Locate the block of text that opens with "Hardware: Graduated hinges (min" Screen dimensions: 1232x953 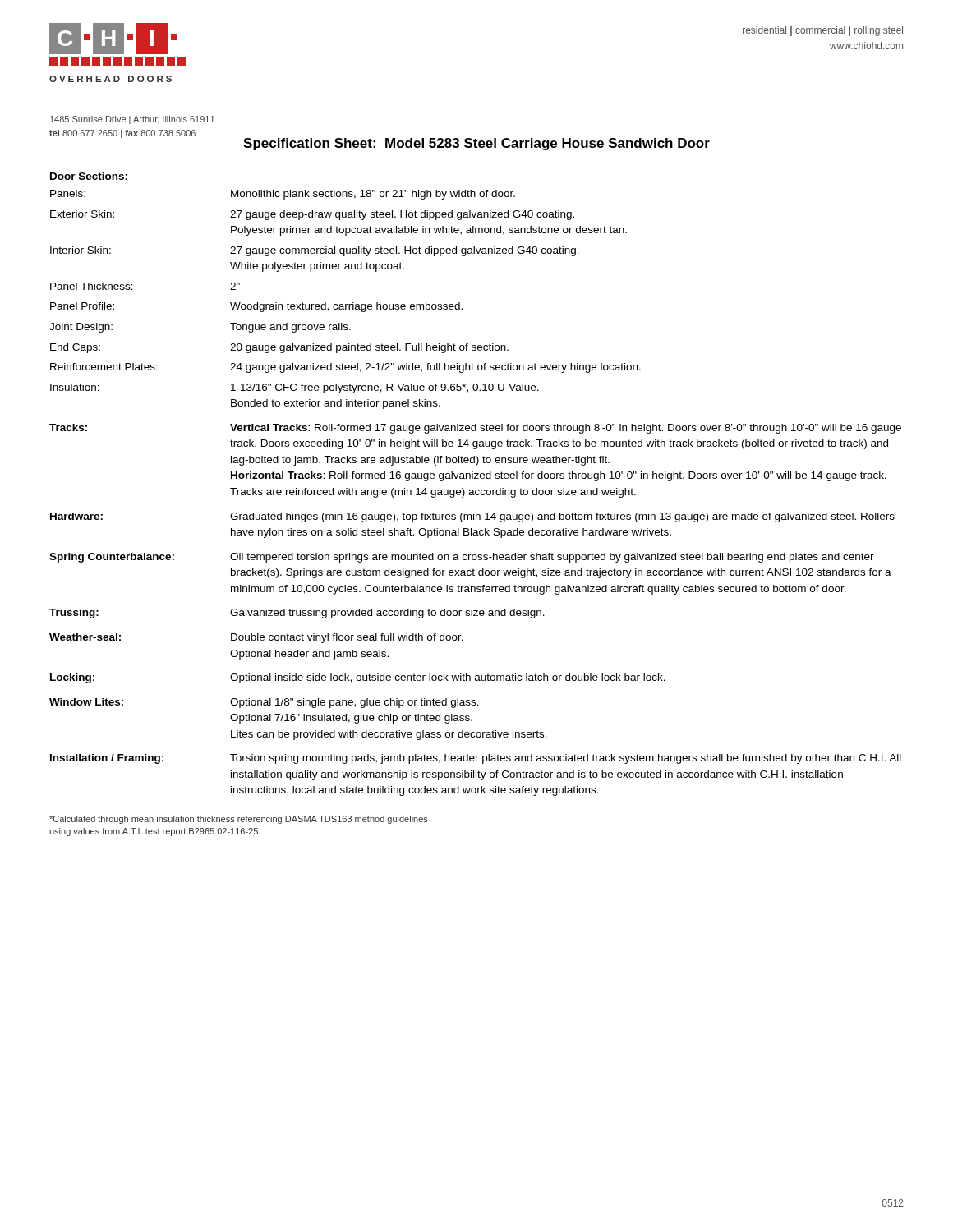tap(476, 524)
